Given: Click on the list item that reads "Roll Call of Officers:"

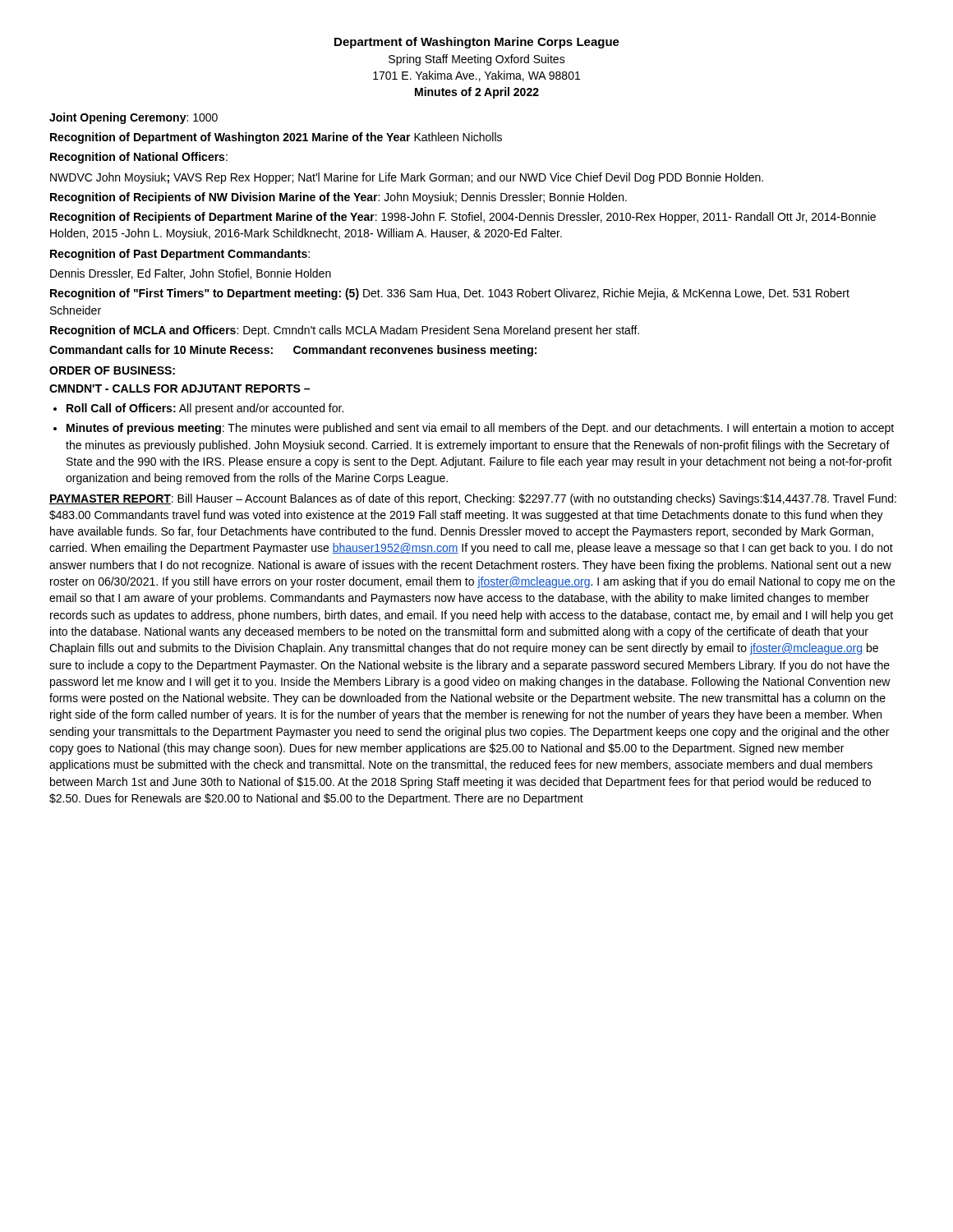Looking at the screenshot, I should click(205, 408).
